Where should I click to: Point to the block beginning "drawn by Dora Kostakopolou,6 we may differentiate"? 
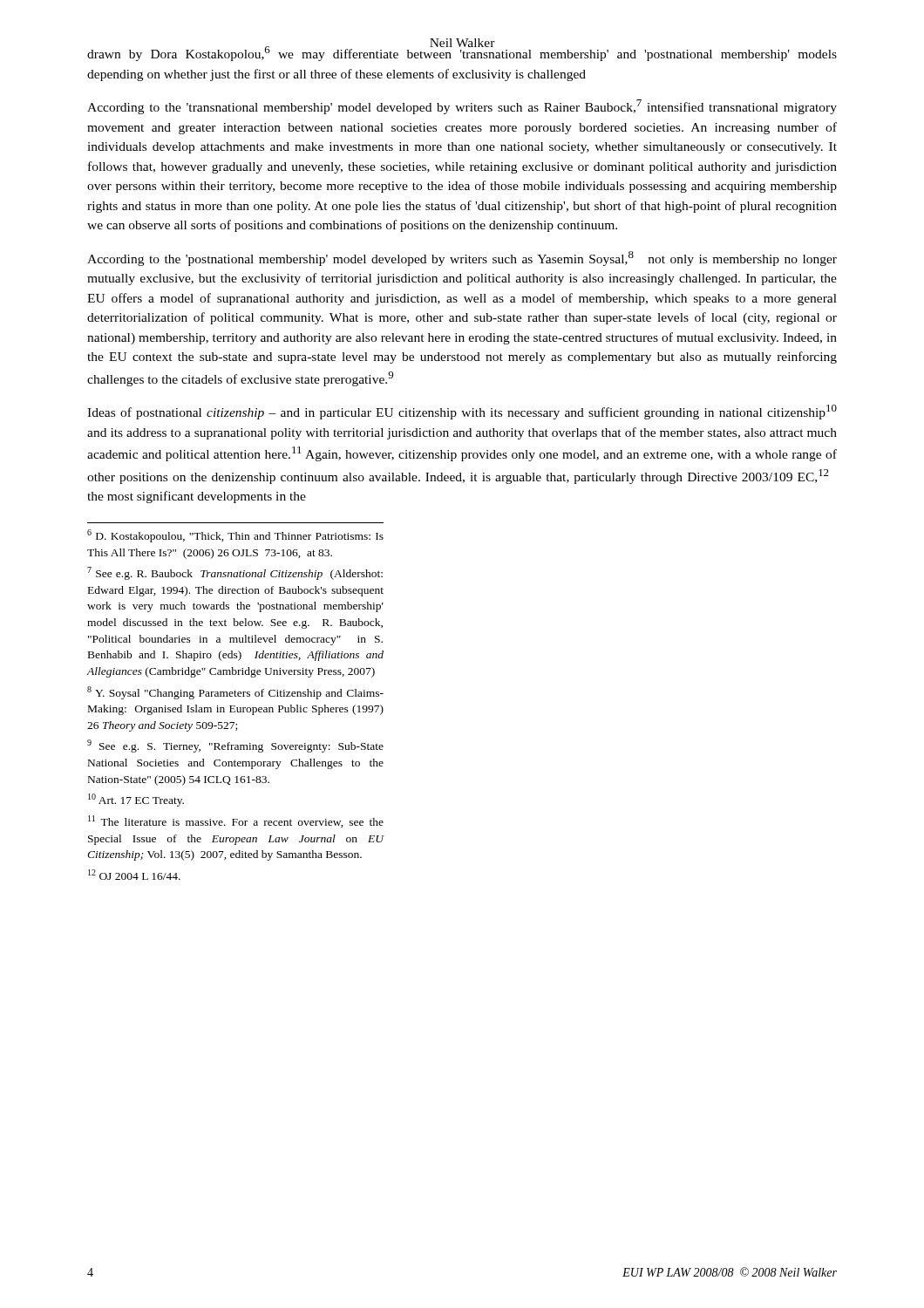pos(462,63)
